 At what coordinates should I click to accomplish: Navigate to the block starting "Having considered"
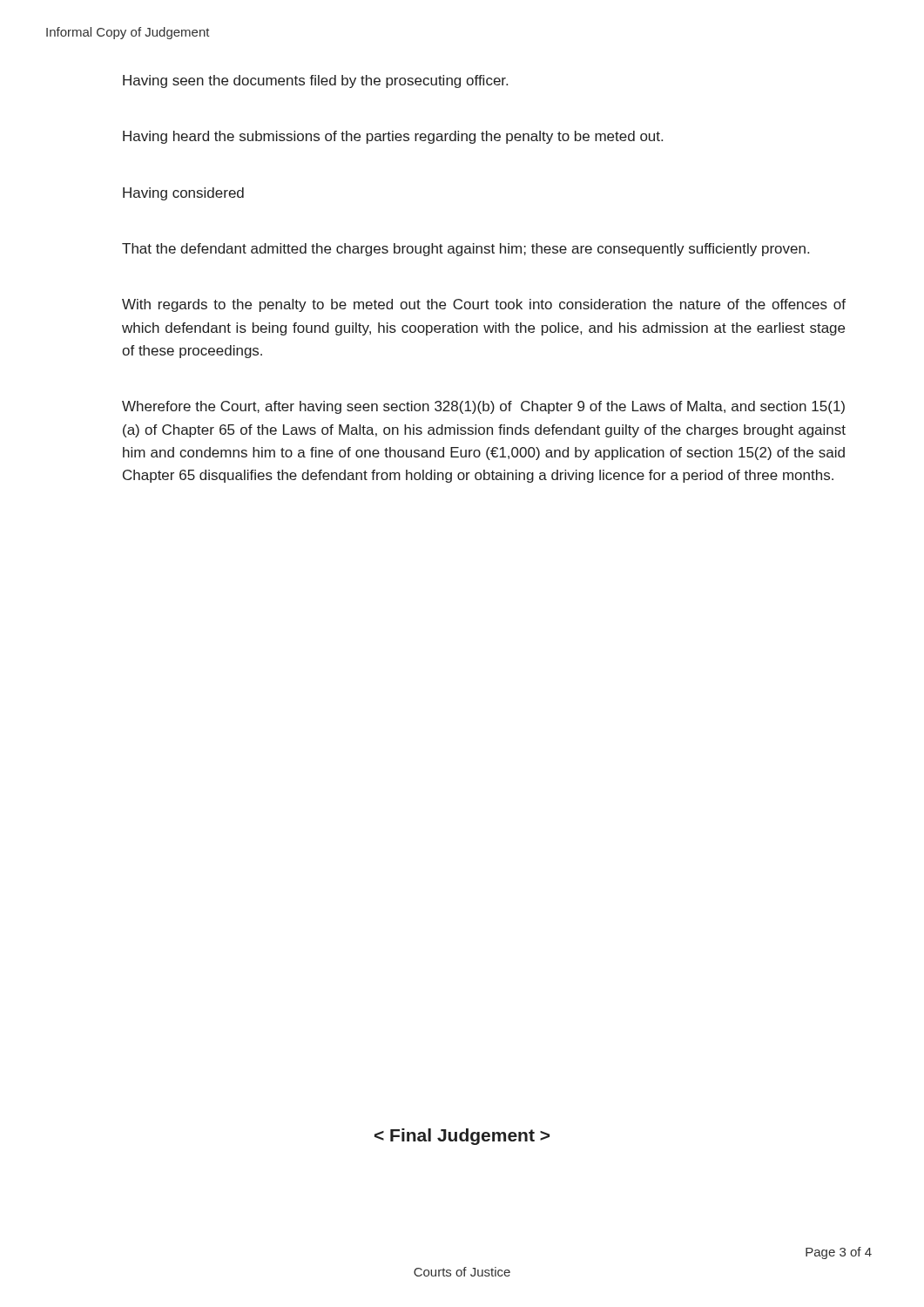[183, 193]
